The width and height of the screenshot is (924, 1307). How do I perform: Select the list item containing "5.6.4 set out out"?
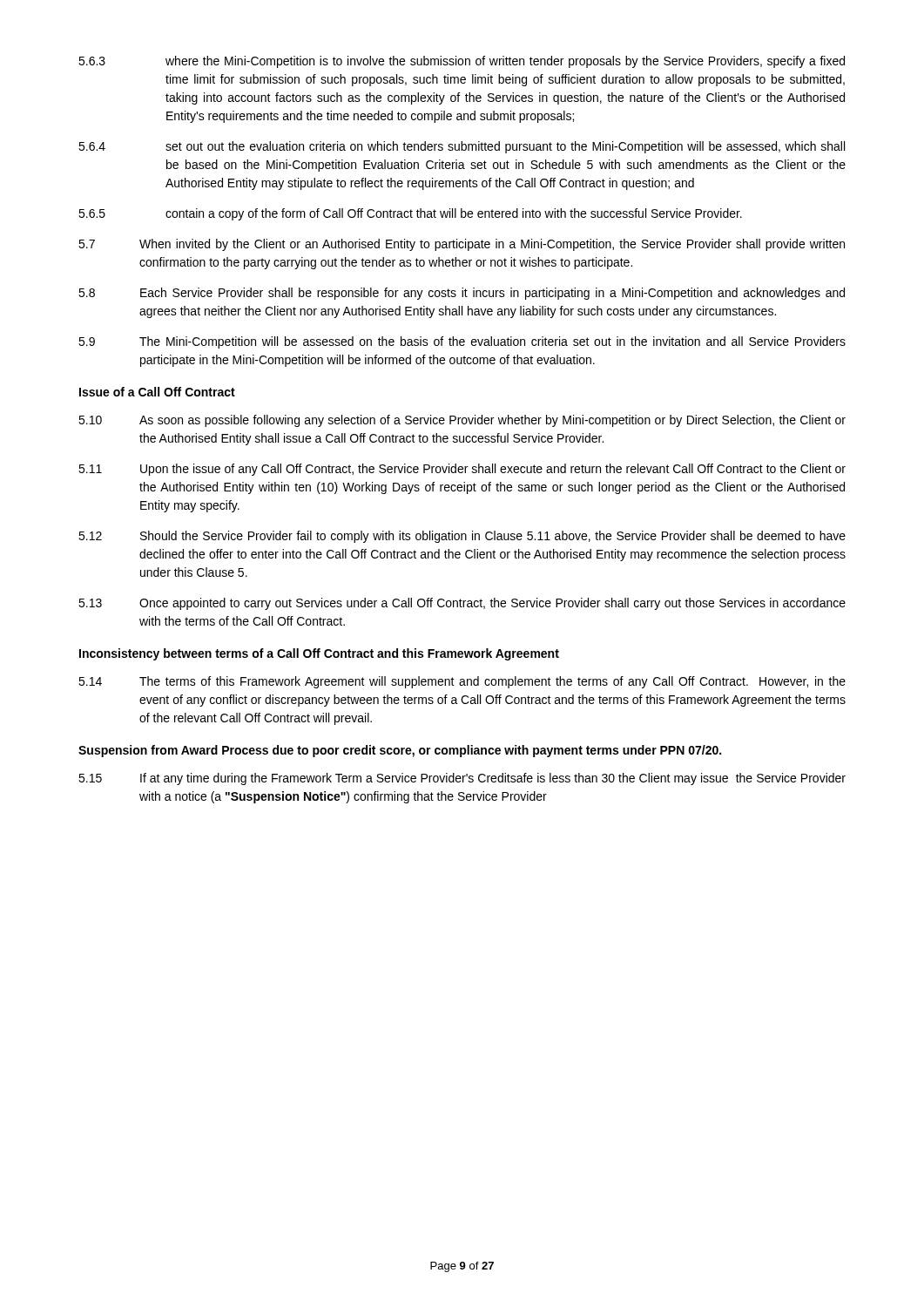click(462, 165)
